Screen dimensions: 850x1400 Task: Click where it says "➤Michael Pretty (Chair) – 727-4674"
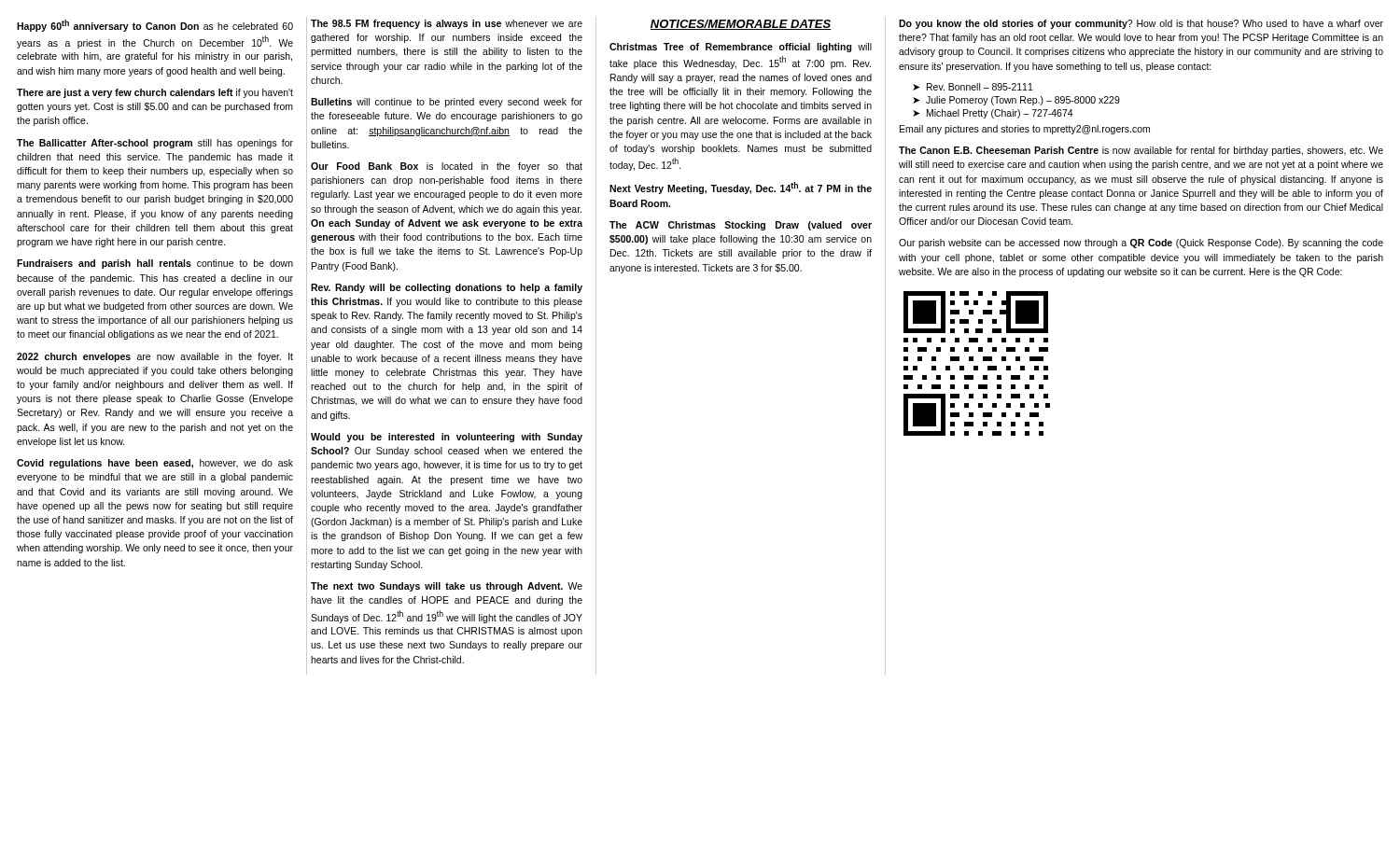992,113
